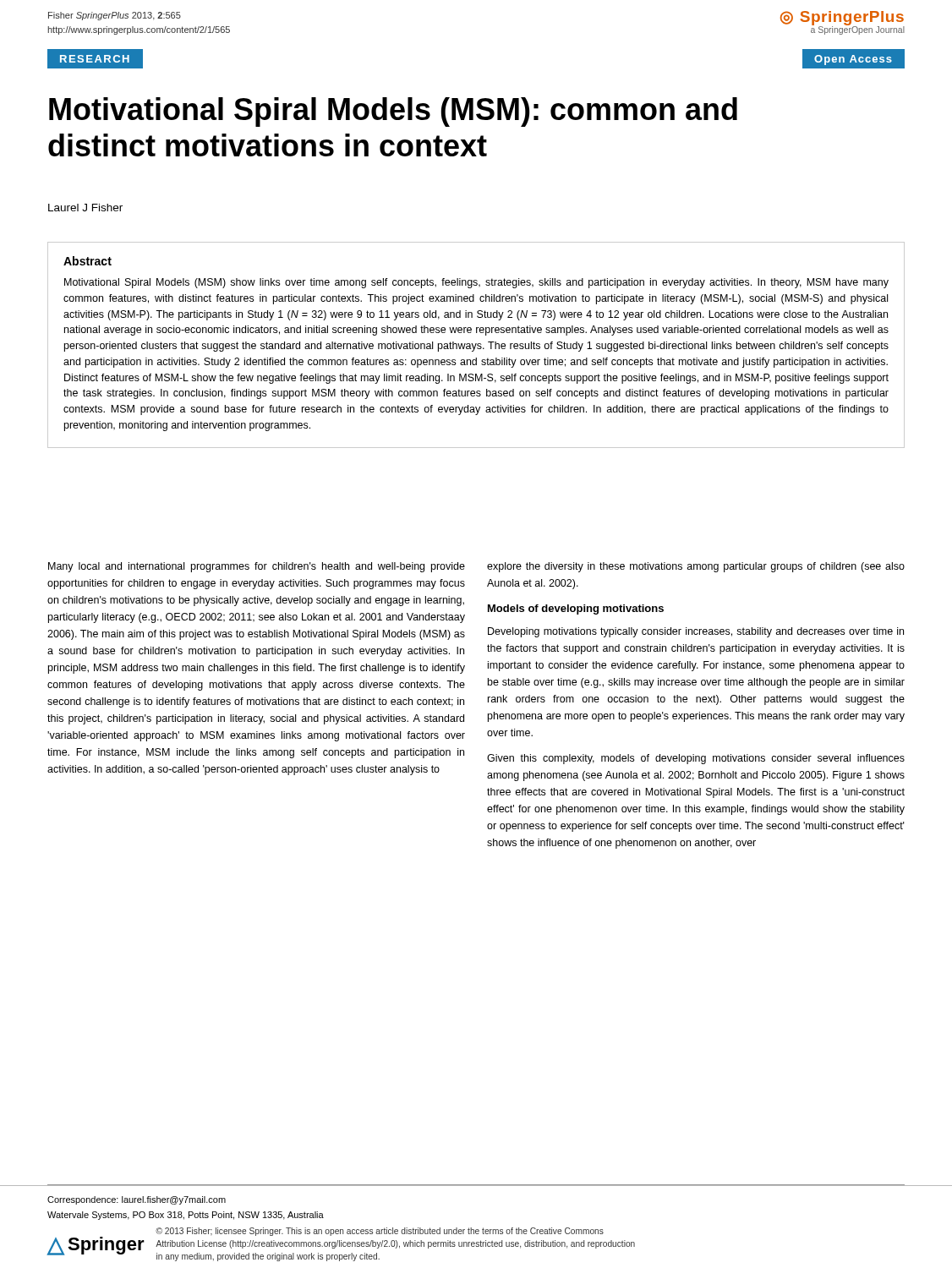The width and height of the screenshot is (952, 1268).
Task: Point to the region starting "explore the diversity in"
Action: [x=696, y=575]
